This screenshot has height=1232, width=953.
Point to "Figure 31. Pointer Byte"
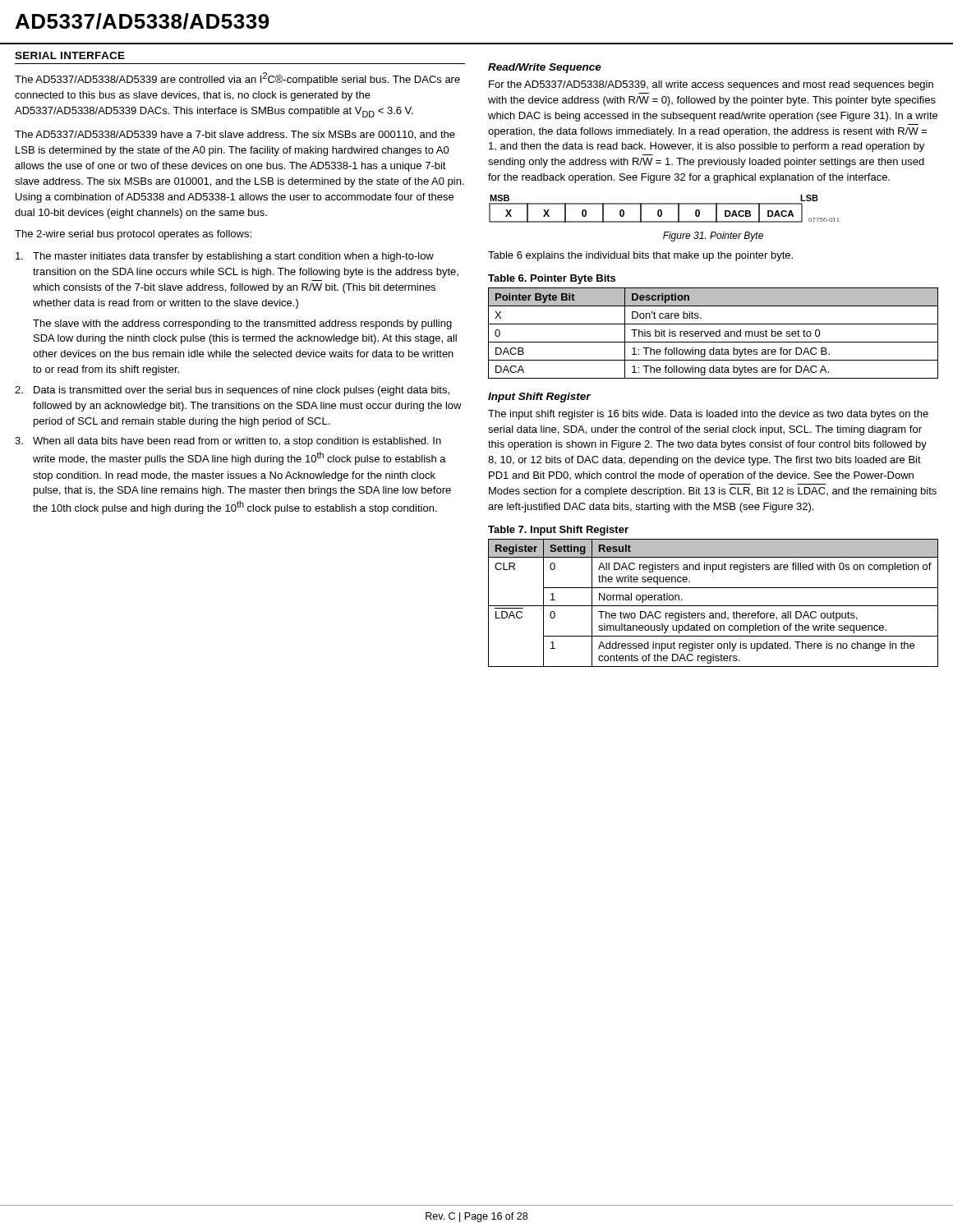pyautogui.click(x=713, y=236)
